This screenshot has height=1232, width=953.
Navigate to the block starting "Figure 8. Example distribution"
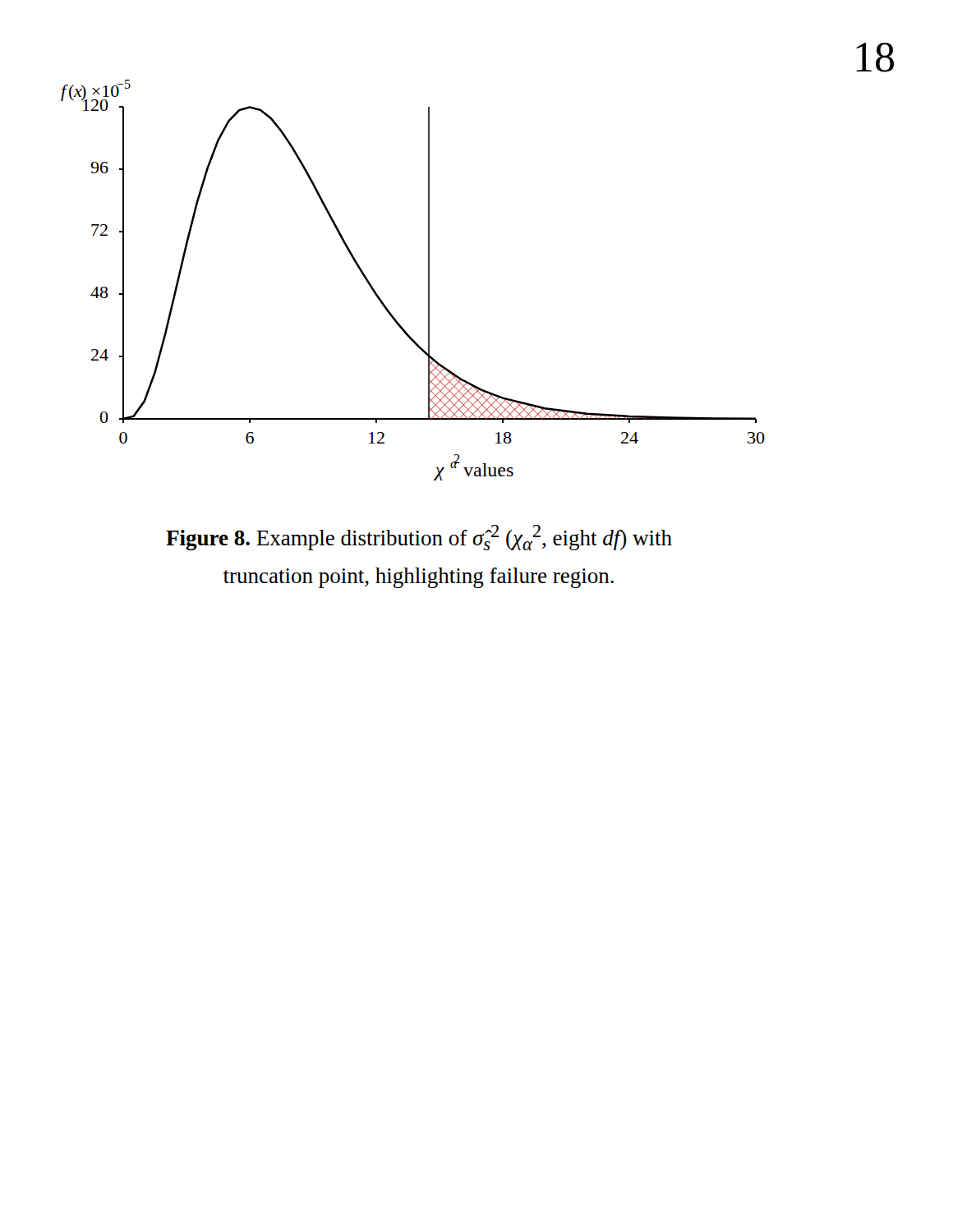(x=419, y=555)
